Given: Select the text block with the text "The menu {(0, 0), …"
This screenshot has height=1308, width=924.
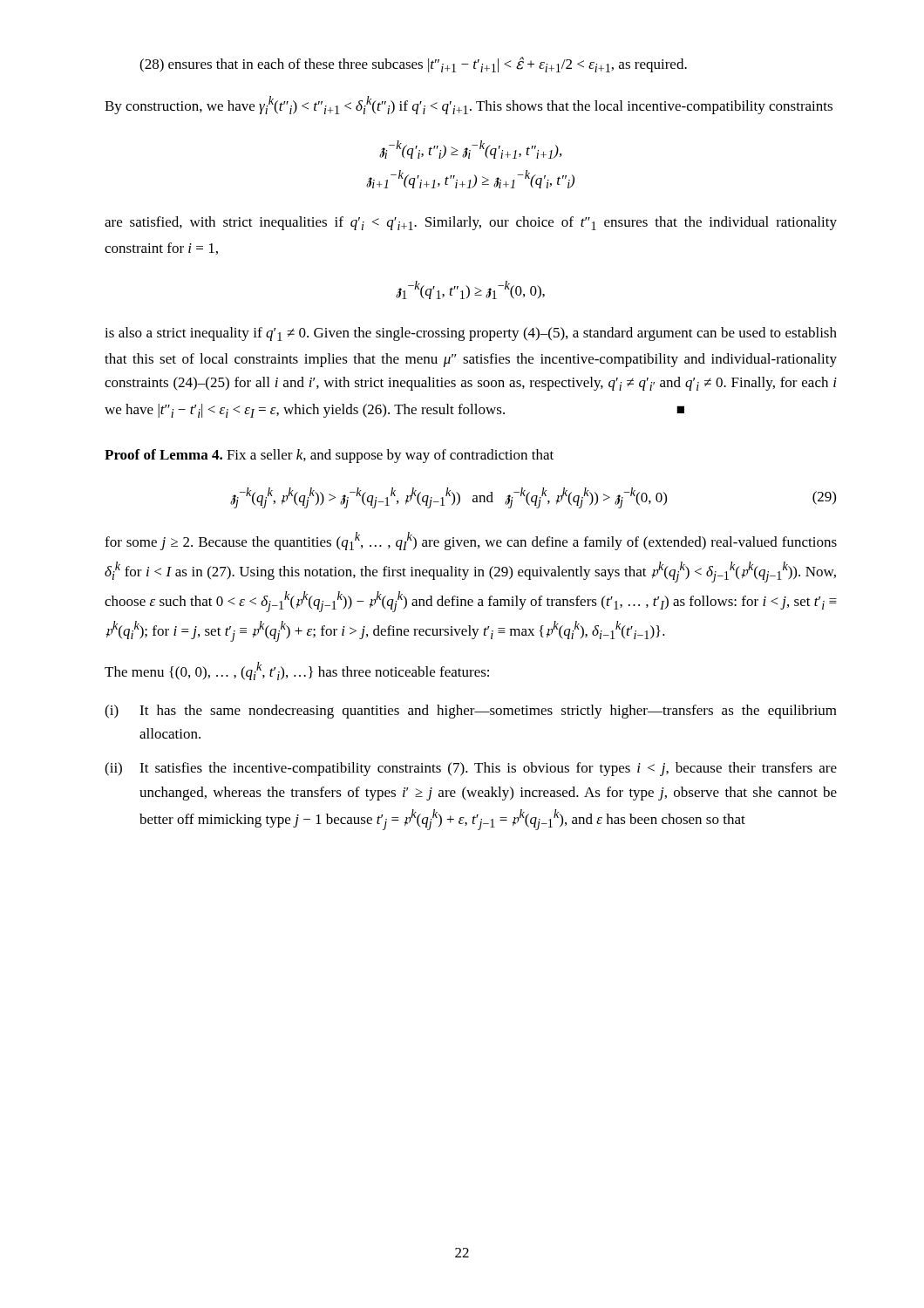Looking at the screenshot, I should 297,671.
